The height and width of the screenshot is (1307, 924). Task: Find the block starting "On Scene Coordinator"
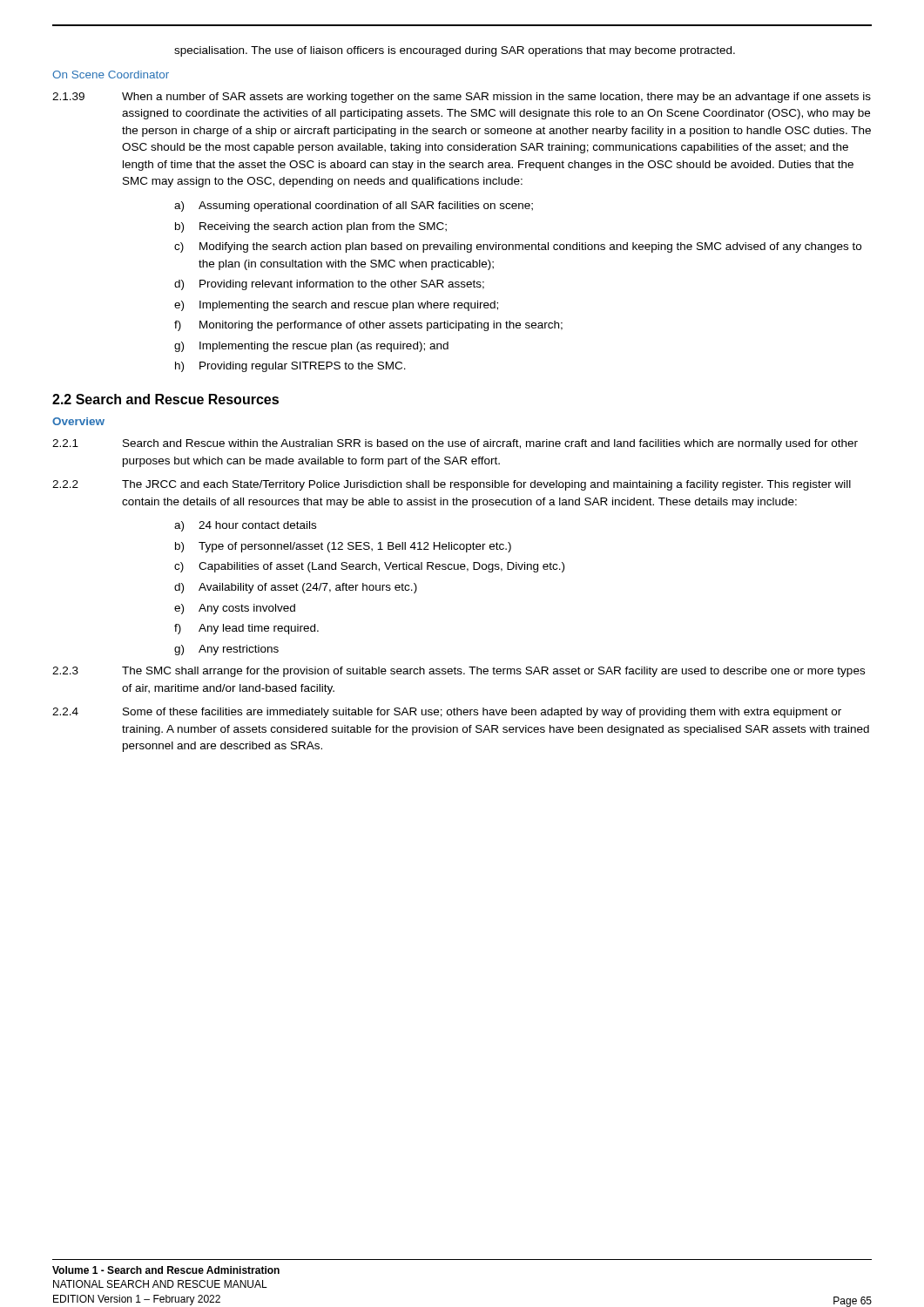click(111, 74)
